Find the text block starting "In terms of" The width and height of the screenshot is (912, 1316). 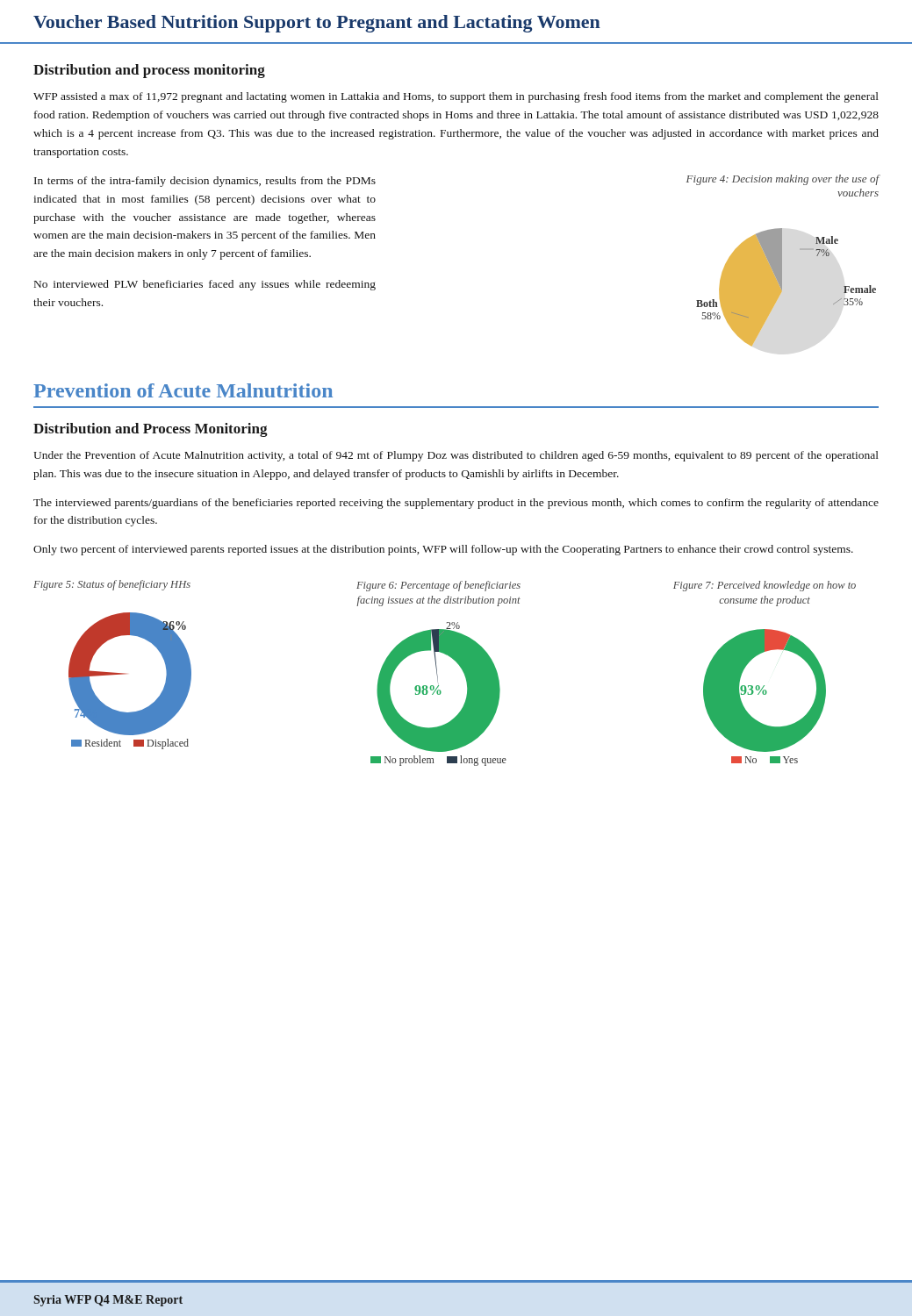coord(205,217)
